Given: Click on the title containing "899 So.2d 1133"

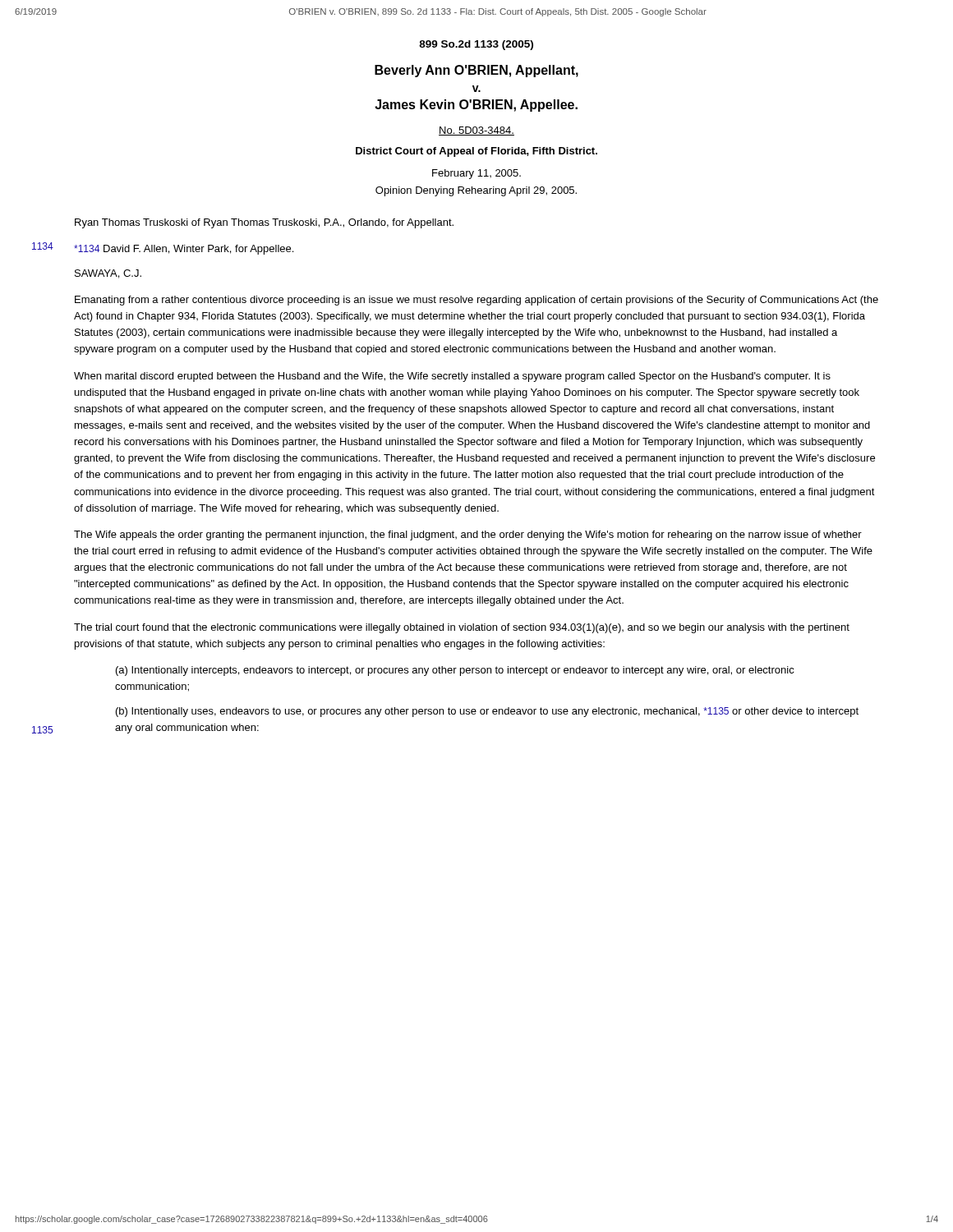Looking at the screenshot, I should [476, 44].
